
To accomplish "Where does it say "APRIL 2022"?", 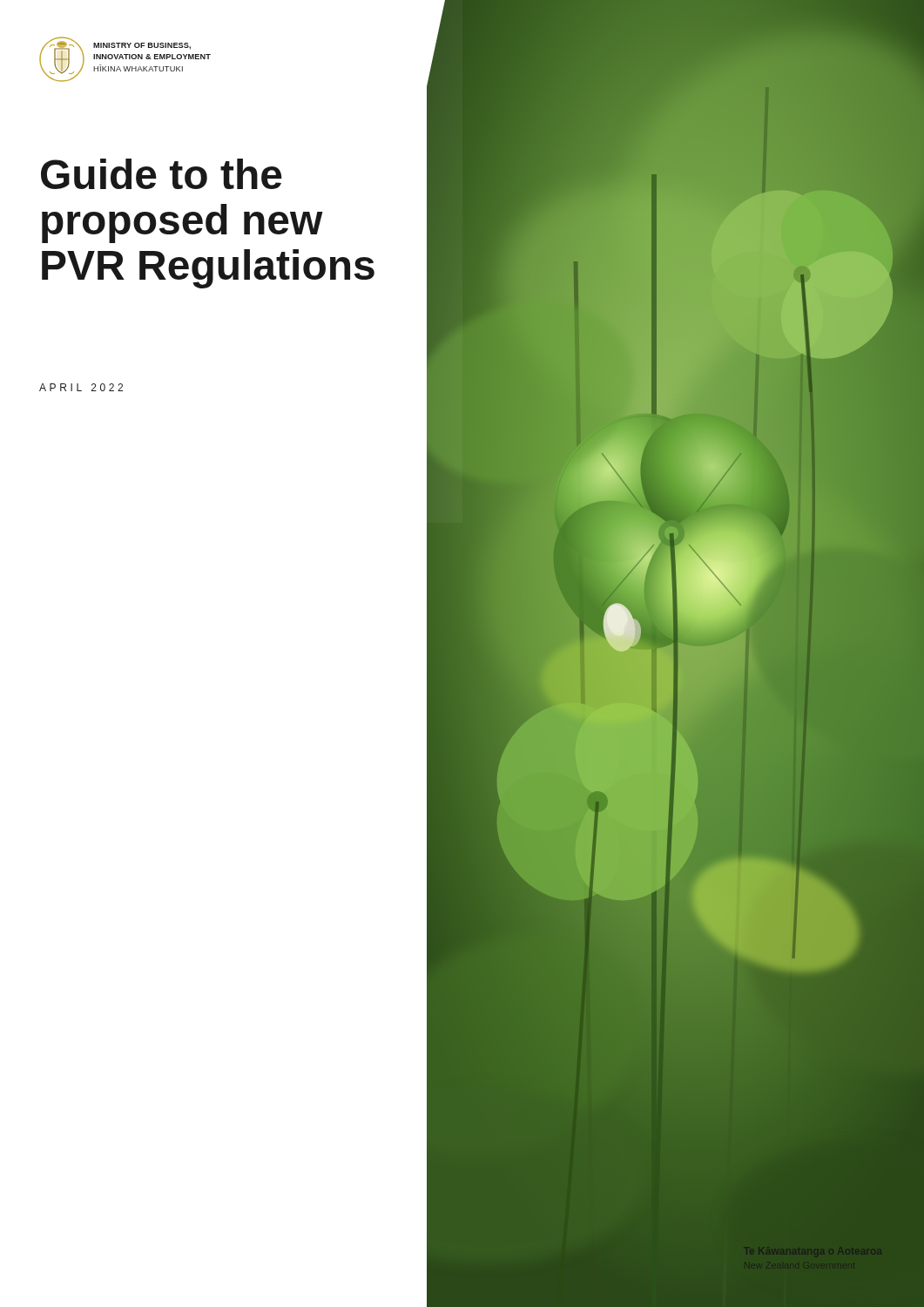I will pos(83,388).
